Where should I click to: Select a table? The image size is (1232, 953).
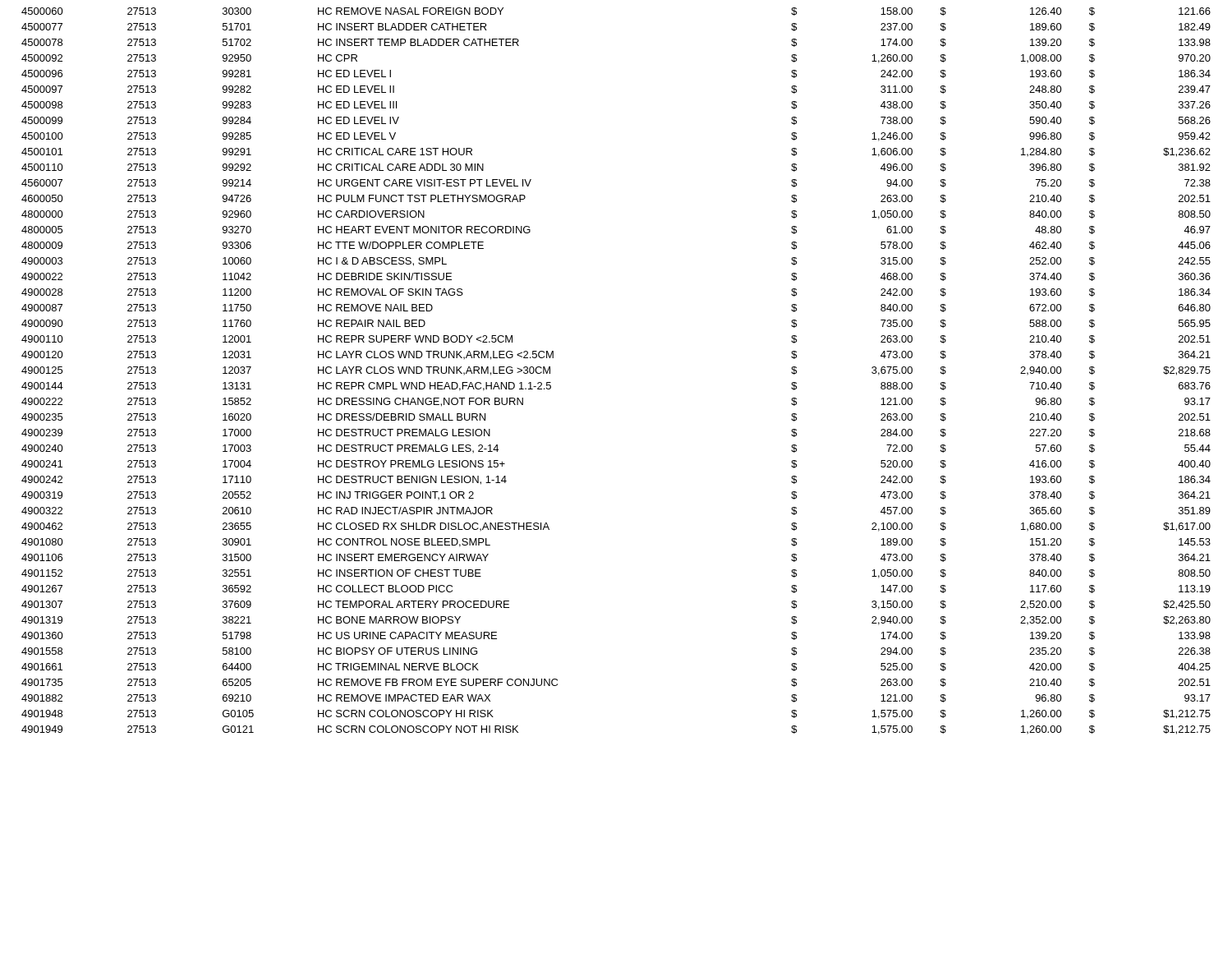click(x=616, y=370)
